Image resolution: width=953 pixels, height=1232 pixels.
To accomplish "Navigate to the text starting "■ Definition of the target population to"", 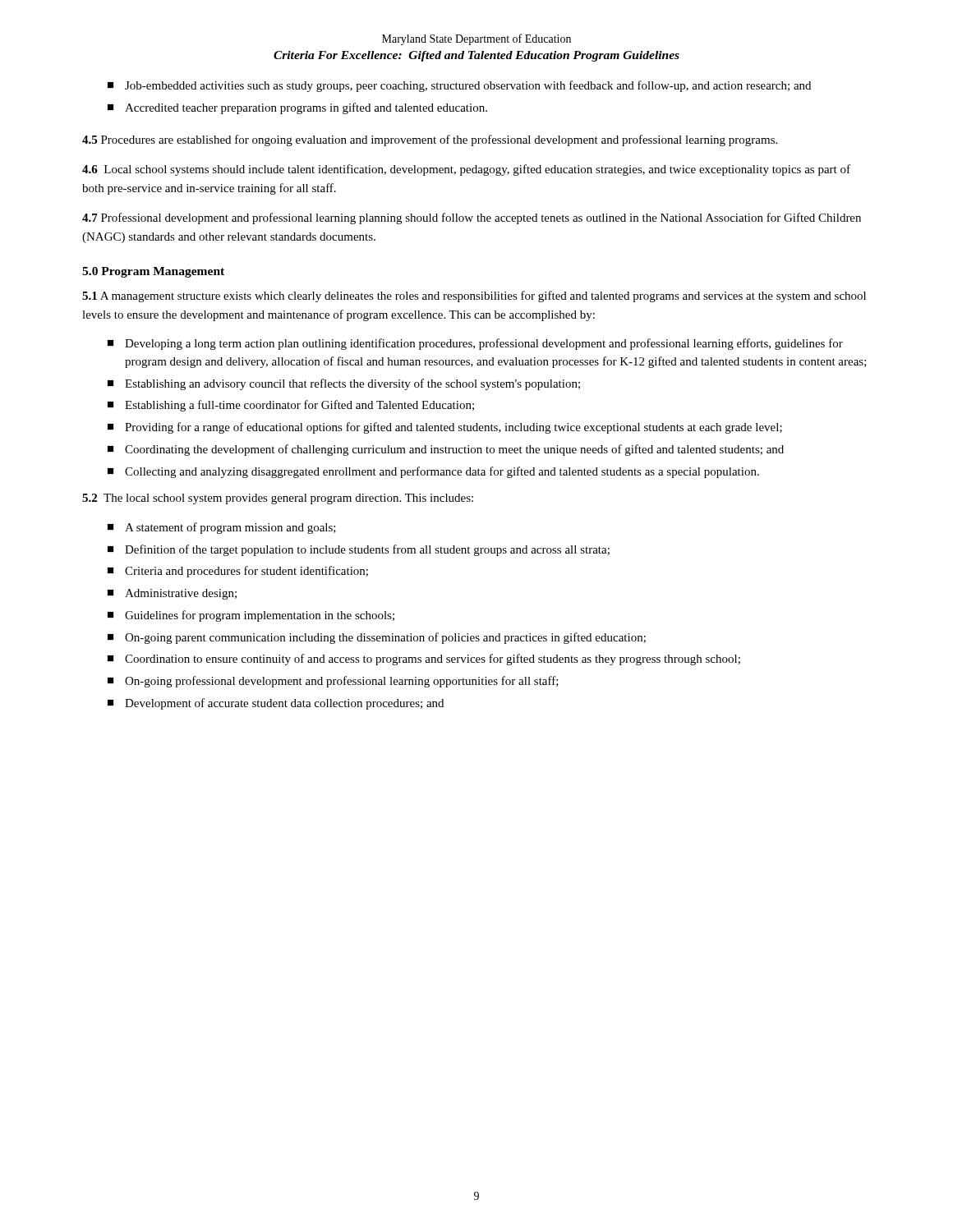I will [489, 550].
